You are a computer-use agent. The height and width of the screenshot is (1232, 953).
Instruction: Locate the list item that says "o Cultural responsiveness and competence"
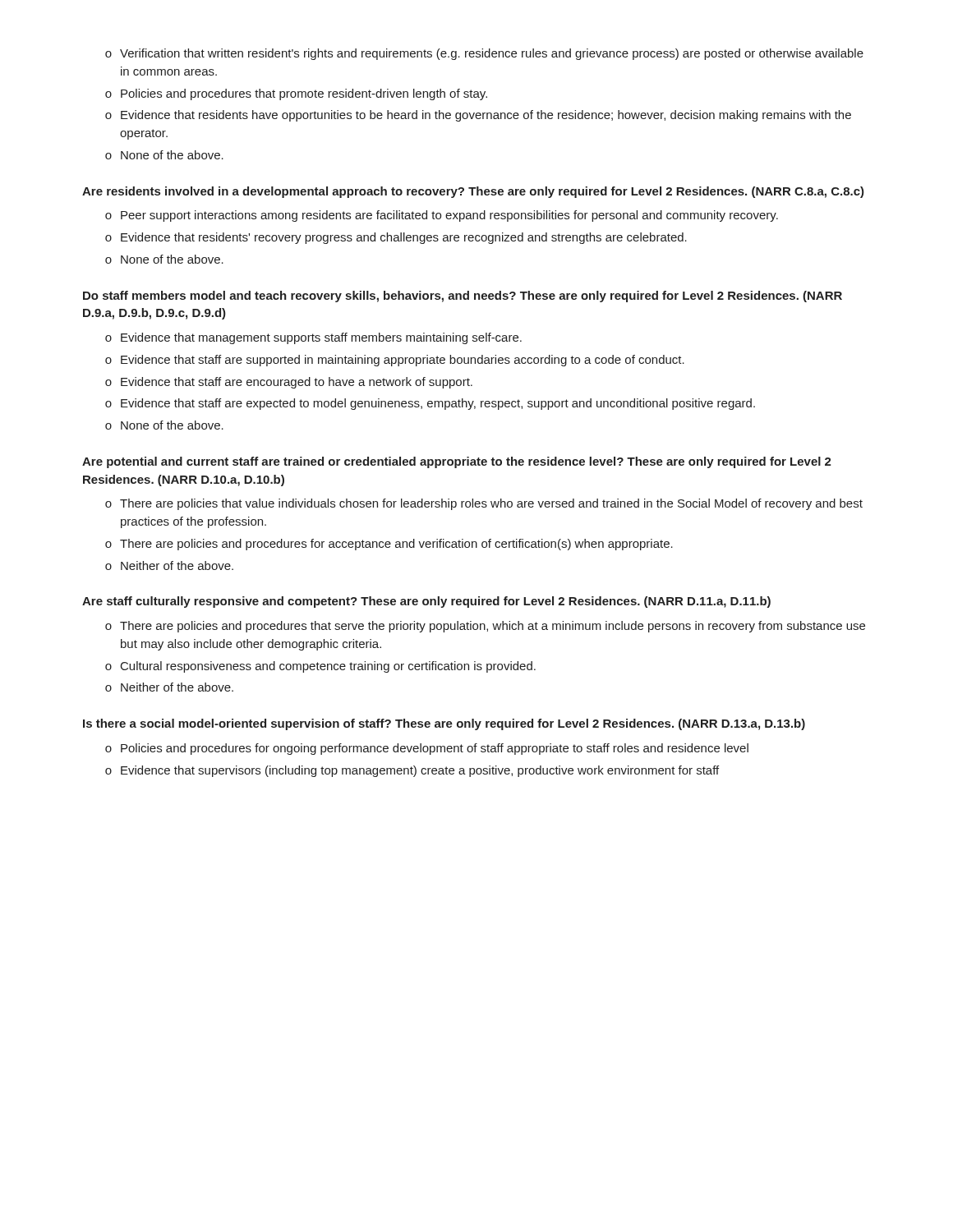click(476, 666)
